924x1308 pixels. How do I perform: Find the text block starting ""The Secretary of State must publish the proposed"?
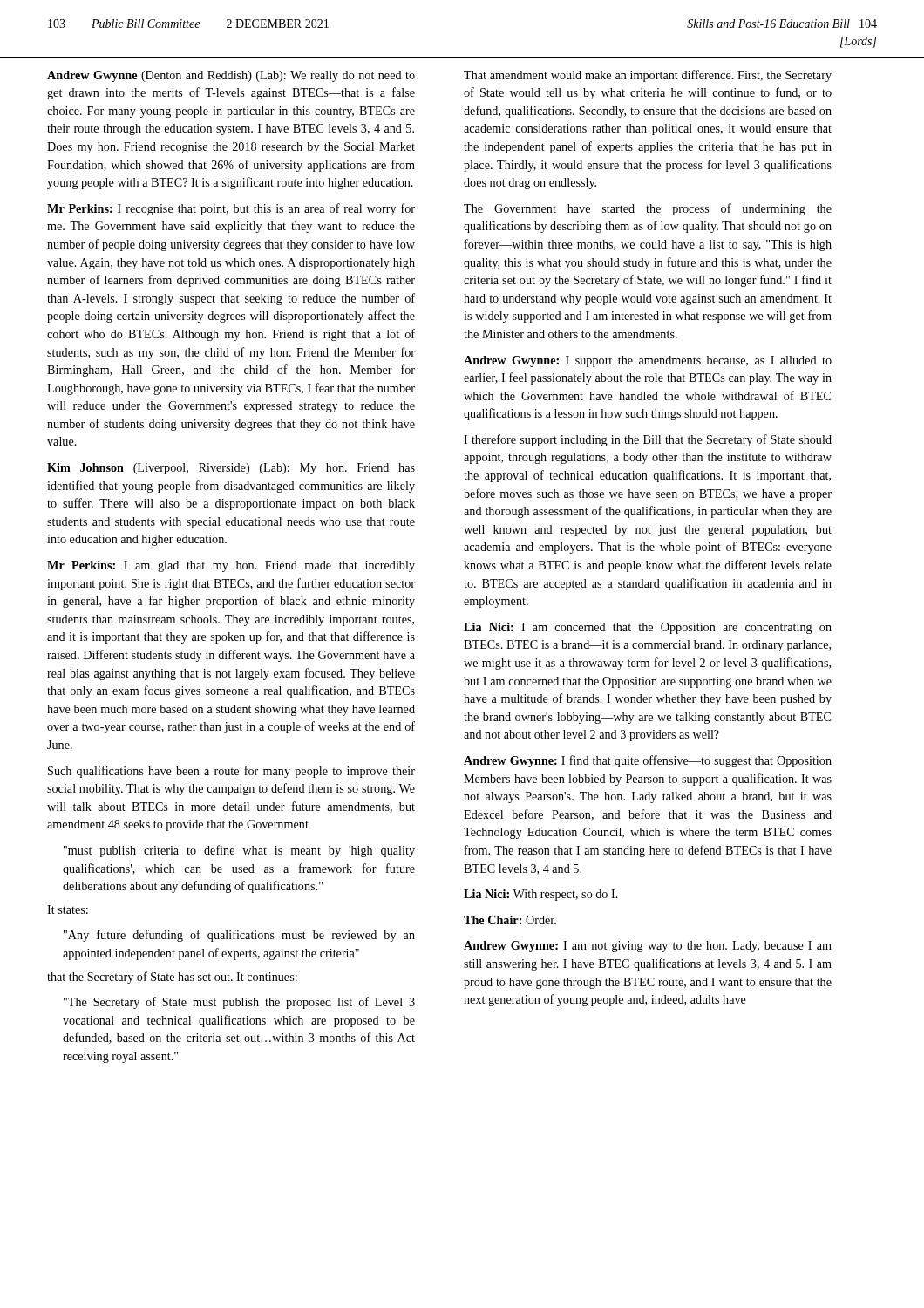click(x=239, y=1029)
